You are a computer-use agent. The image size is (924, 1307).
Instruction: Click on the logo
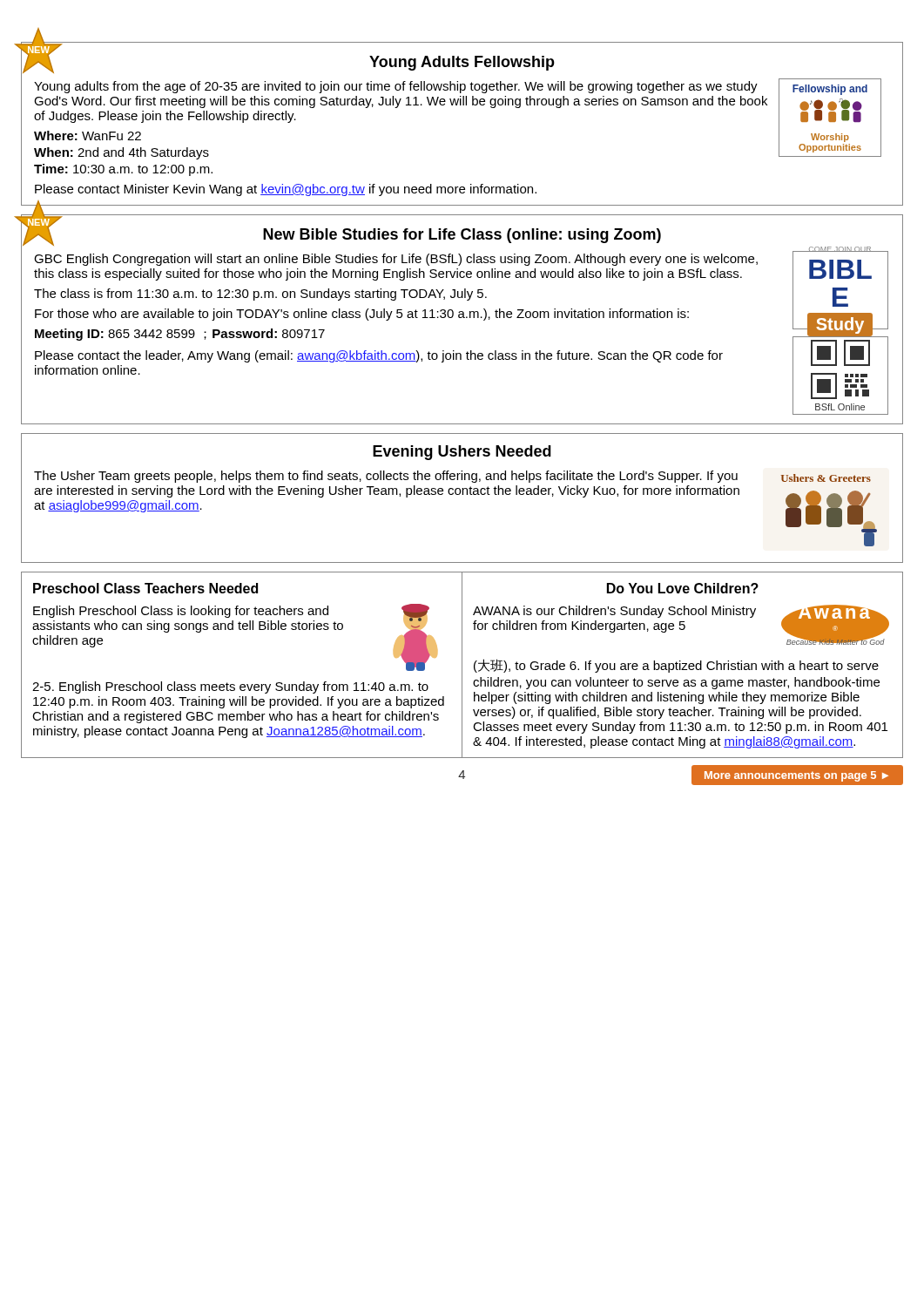(x=835, y=629)
